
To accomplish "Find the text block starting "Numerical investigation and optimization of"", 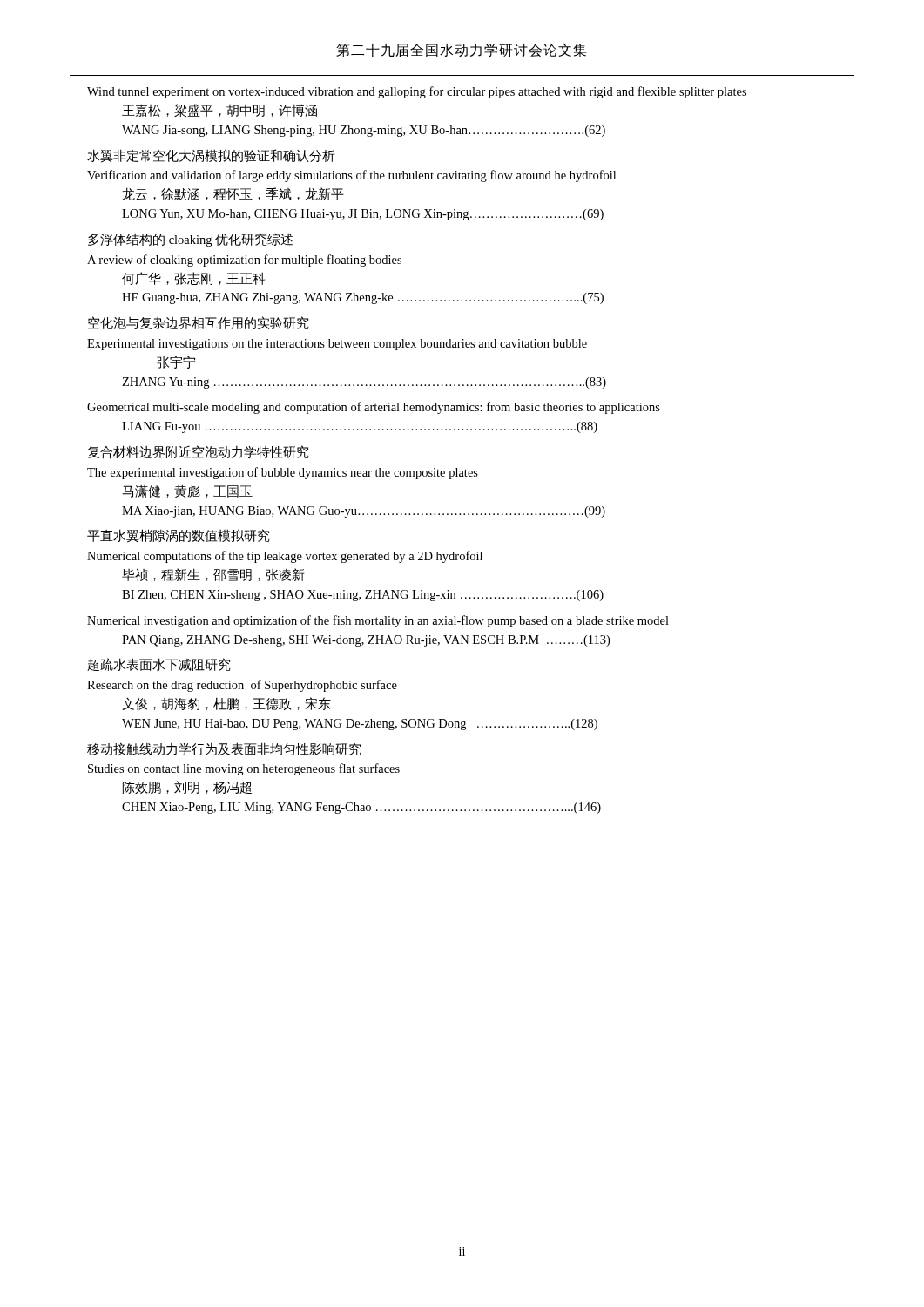I will click(x=462, y=630).
